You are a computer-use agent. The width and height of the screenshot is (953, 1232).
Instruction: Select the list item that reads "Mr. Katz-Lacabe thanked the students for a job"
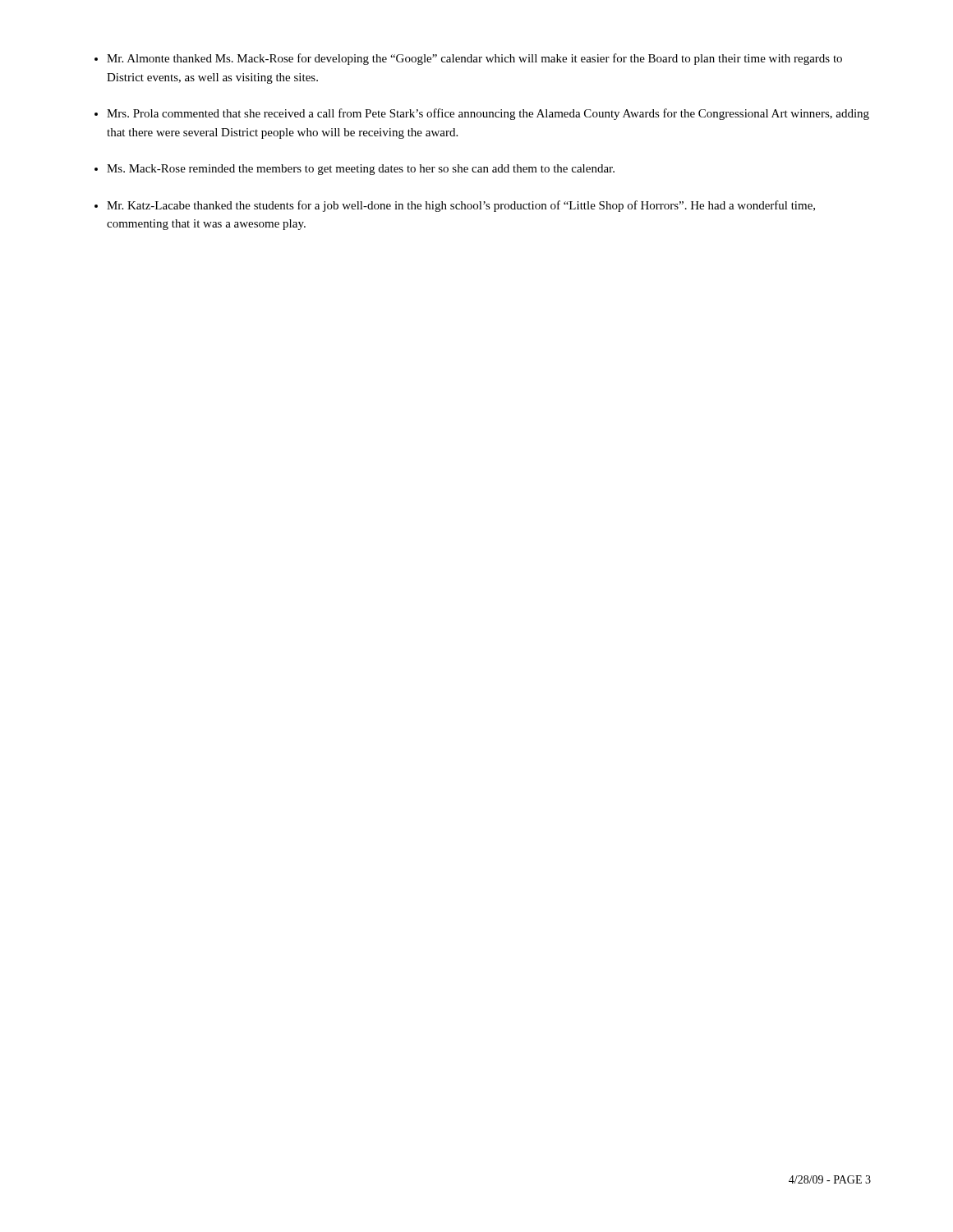pyautogui.click(x=461, y=214)
